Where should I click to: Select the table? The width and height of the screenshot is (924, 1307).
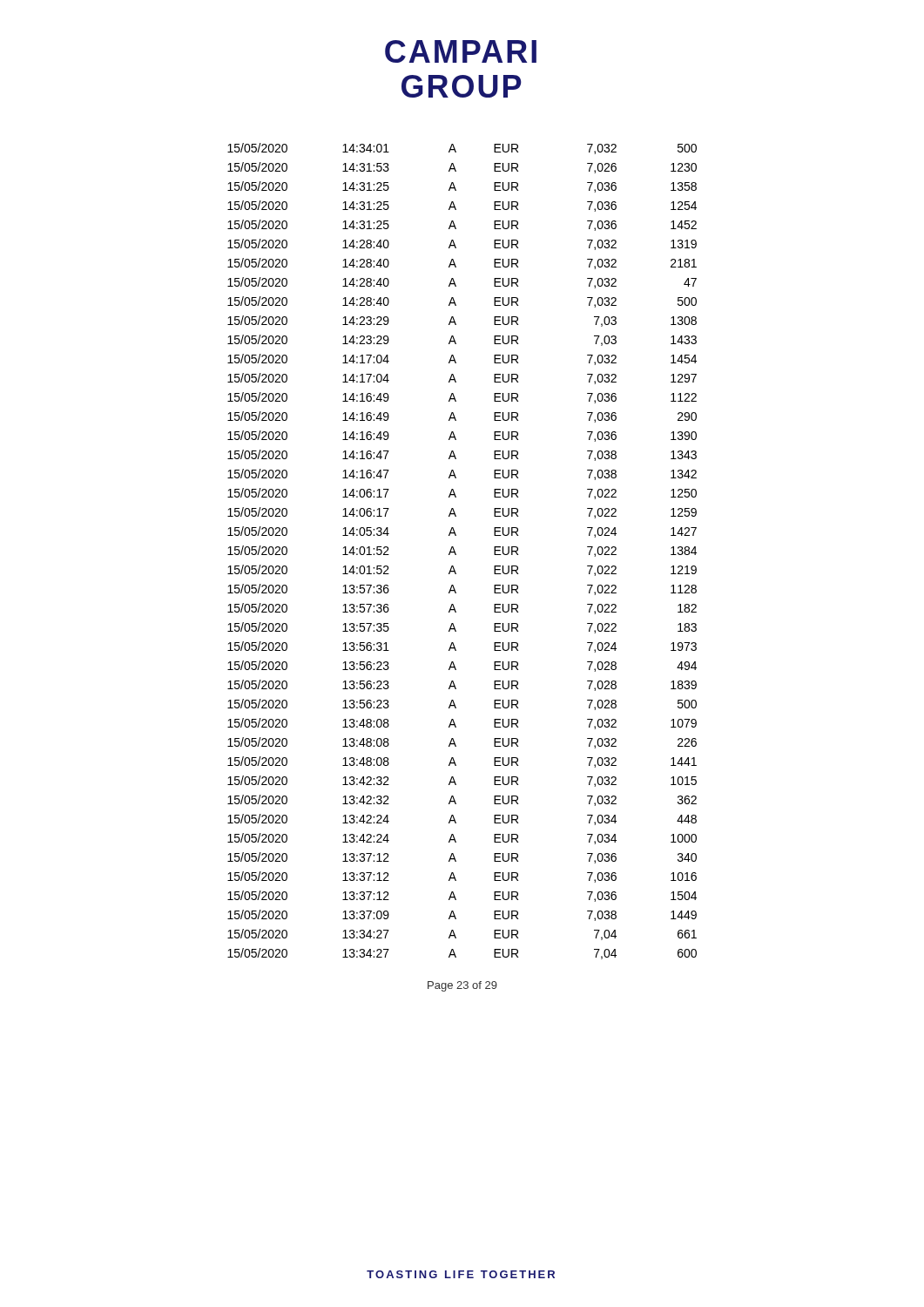coord(462,551)
